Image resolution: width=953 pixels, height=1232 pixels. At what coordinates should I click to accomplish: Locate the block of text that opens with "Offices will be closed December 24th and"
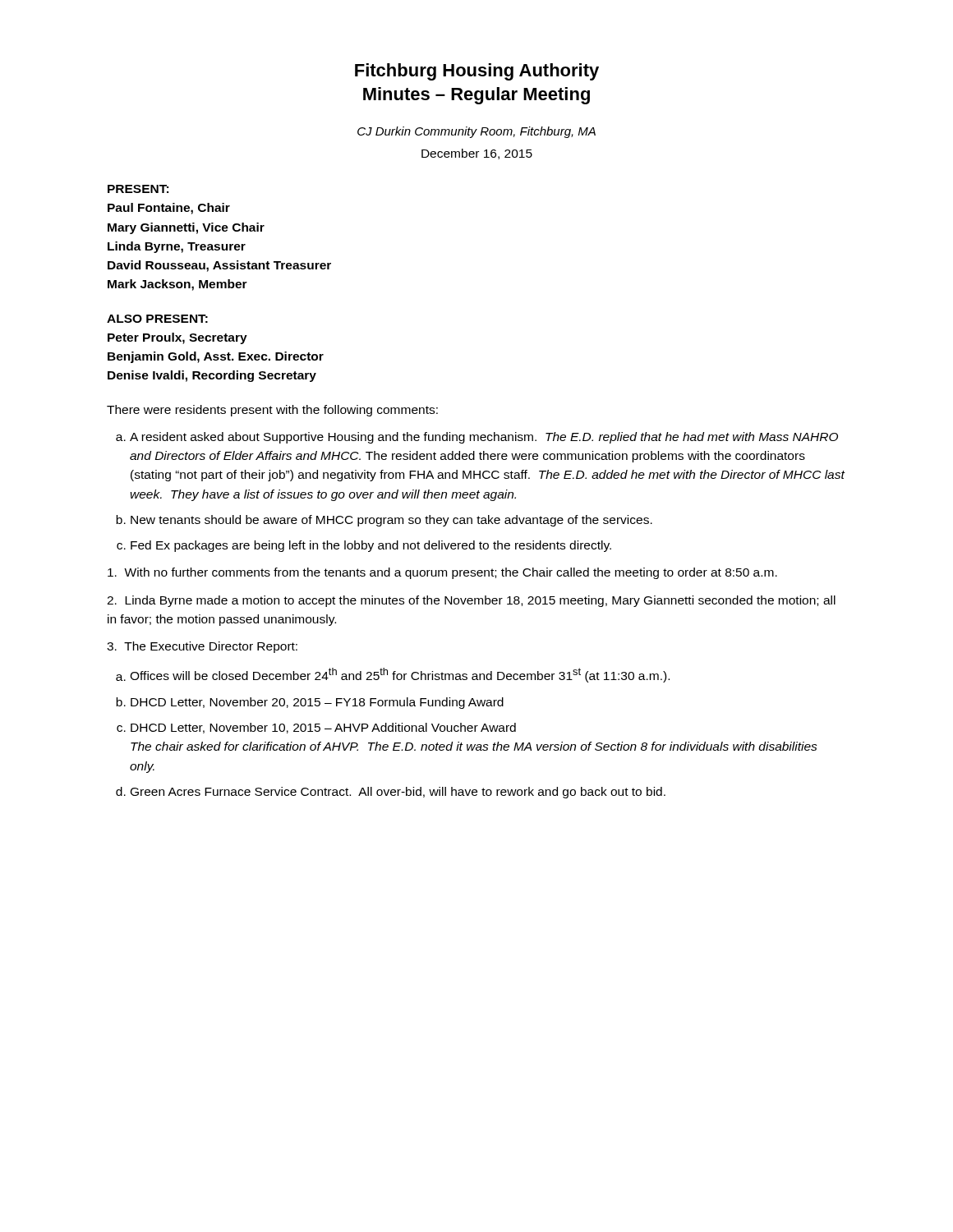click(400, 674)
